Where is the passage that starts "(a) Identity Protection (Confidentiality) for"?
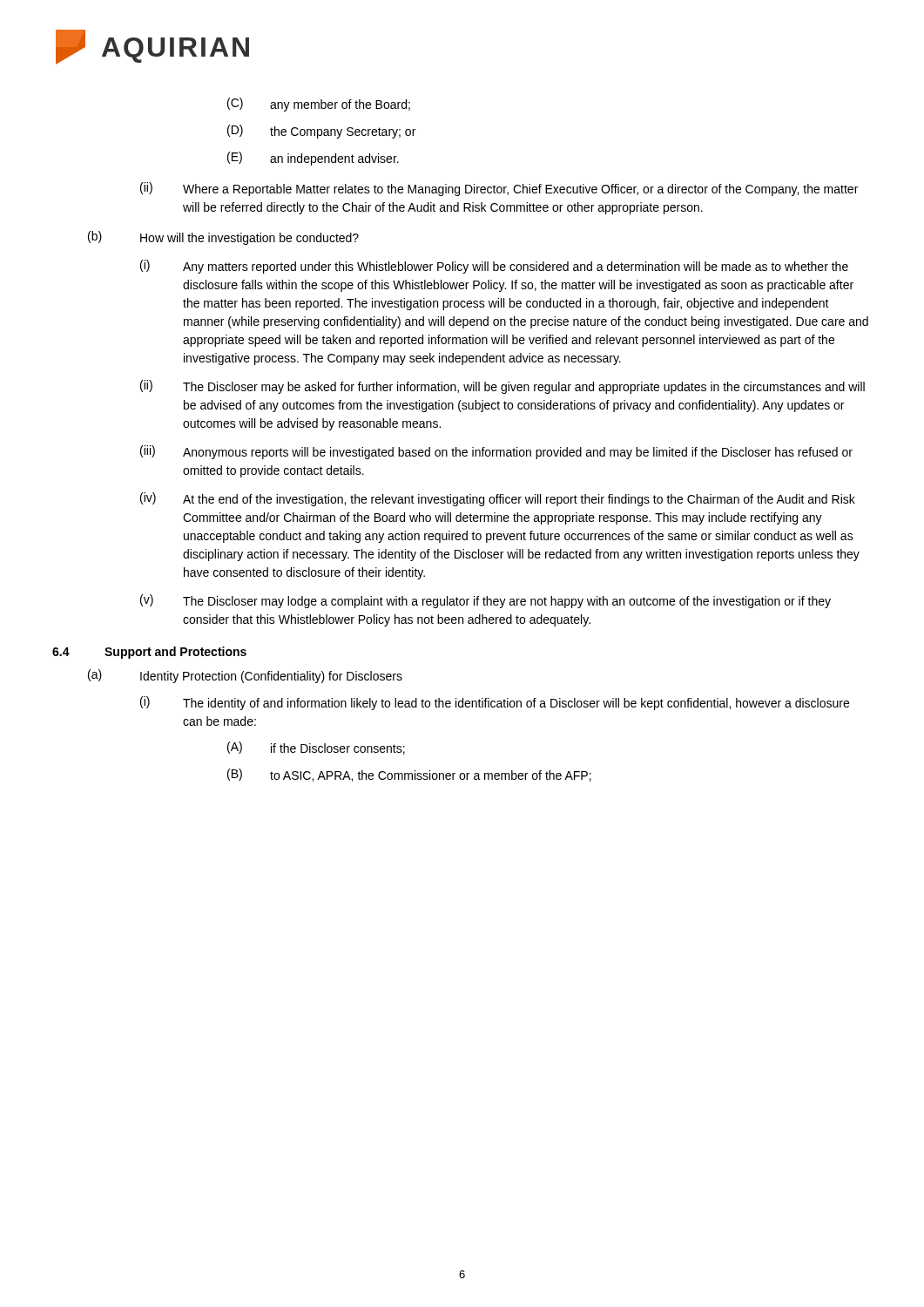 245,677
